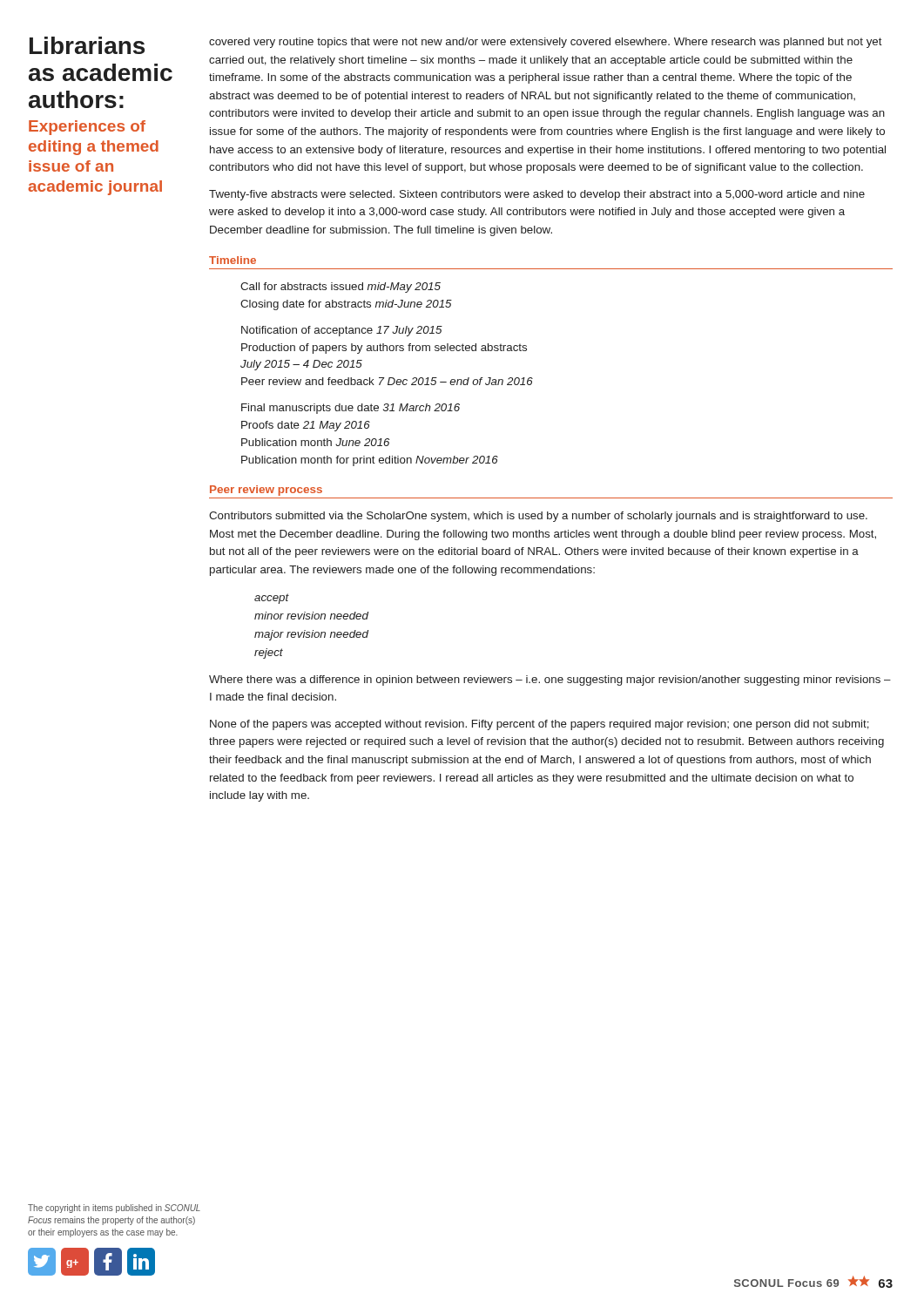This screenshot has width=924, height=1307.
Task: Click where it says "minor revision needed"
Action: click(311, 615)
